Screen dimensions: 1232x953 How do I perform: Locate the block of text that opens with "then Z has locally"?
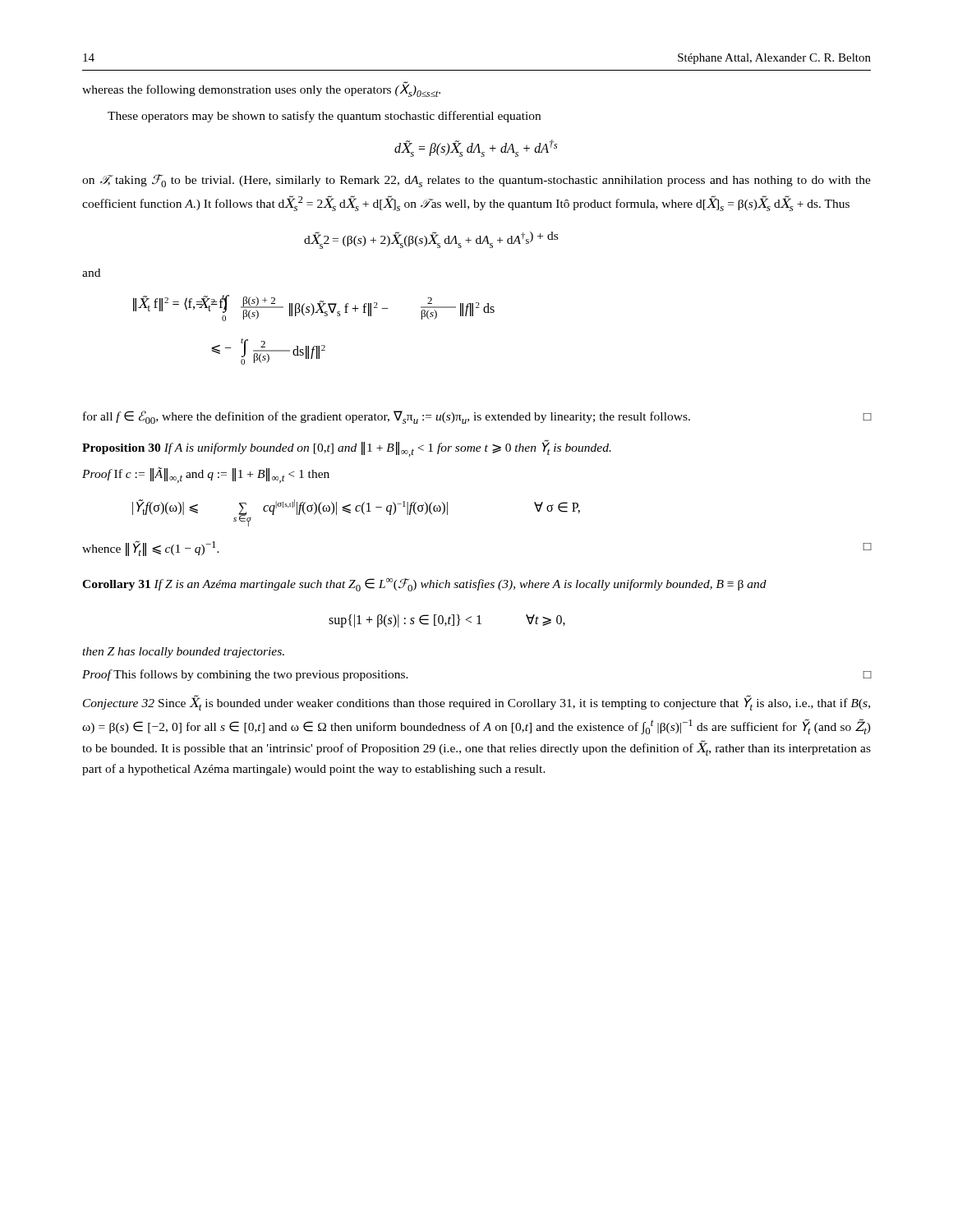[184, 651]
